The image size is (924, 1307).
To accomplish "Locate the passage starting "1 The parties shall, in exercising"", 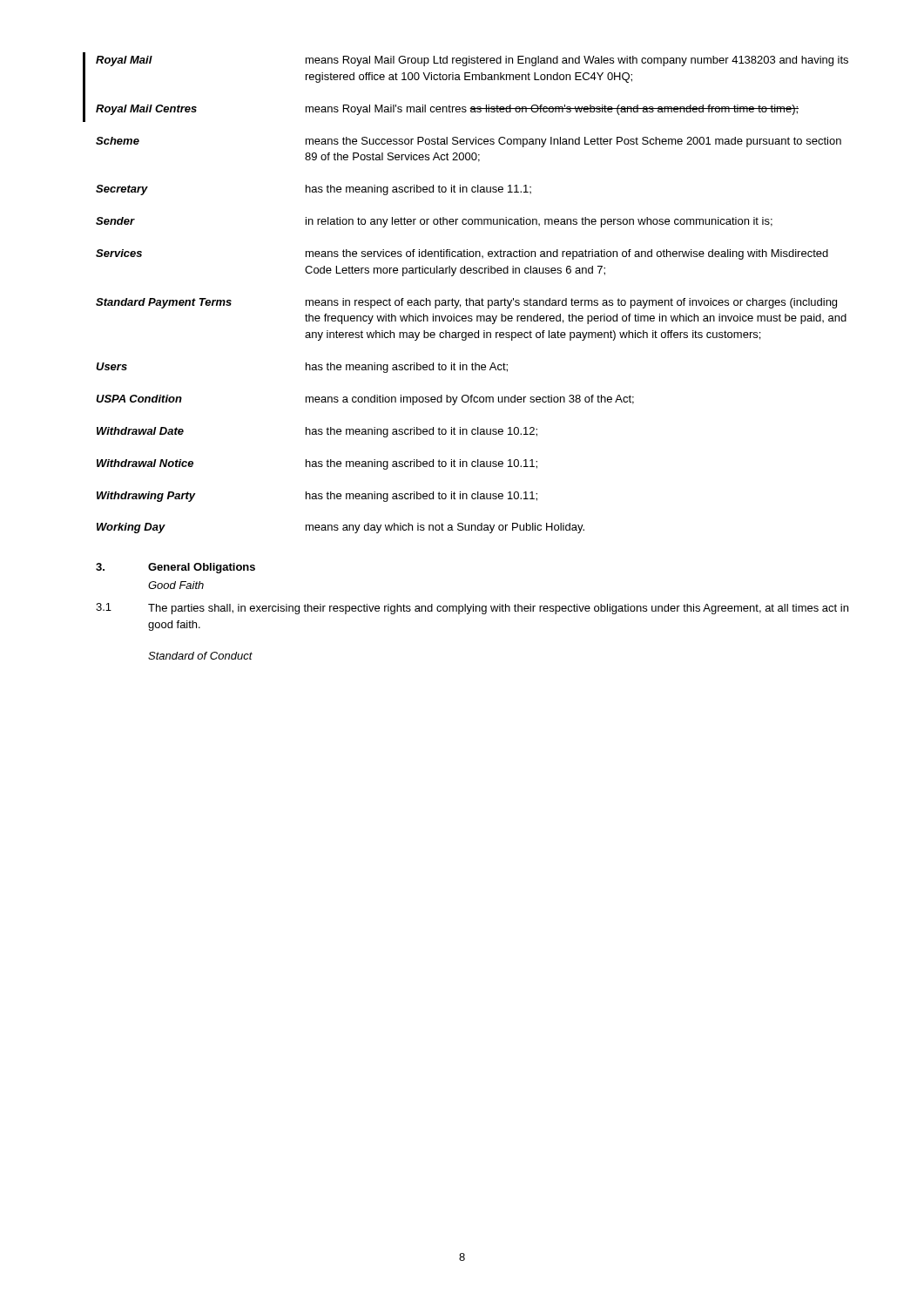I will [475, 617].
